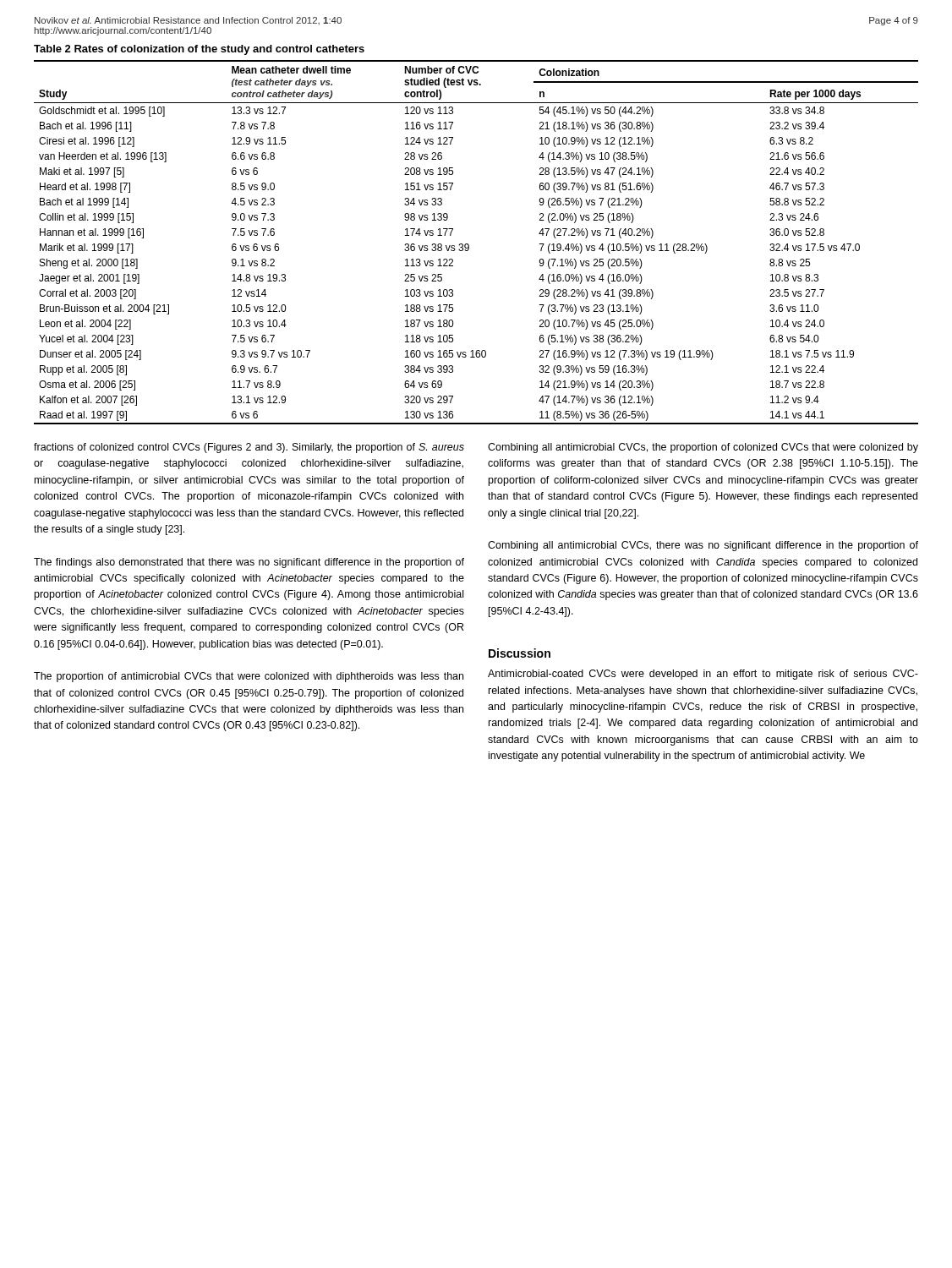Viewport: 952px width, 1268px height.
Task: Where is the passage that starts "The findings also demonstrated"?
Action: 249,603
